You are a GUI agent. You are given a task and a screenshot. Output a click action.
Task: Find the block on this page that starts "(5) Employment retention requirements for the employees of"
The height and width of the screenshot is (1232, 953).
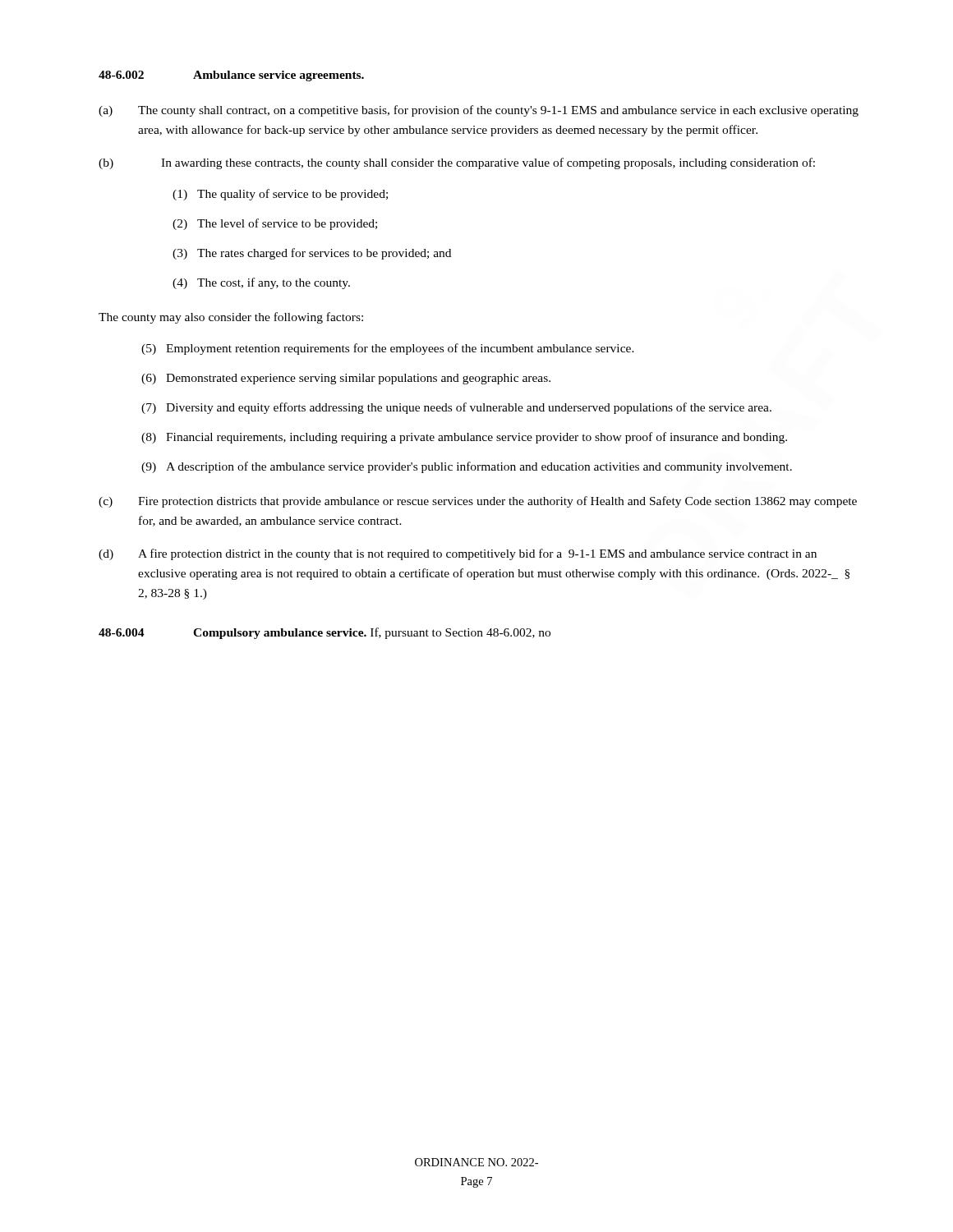[388, 348]
